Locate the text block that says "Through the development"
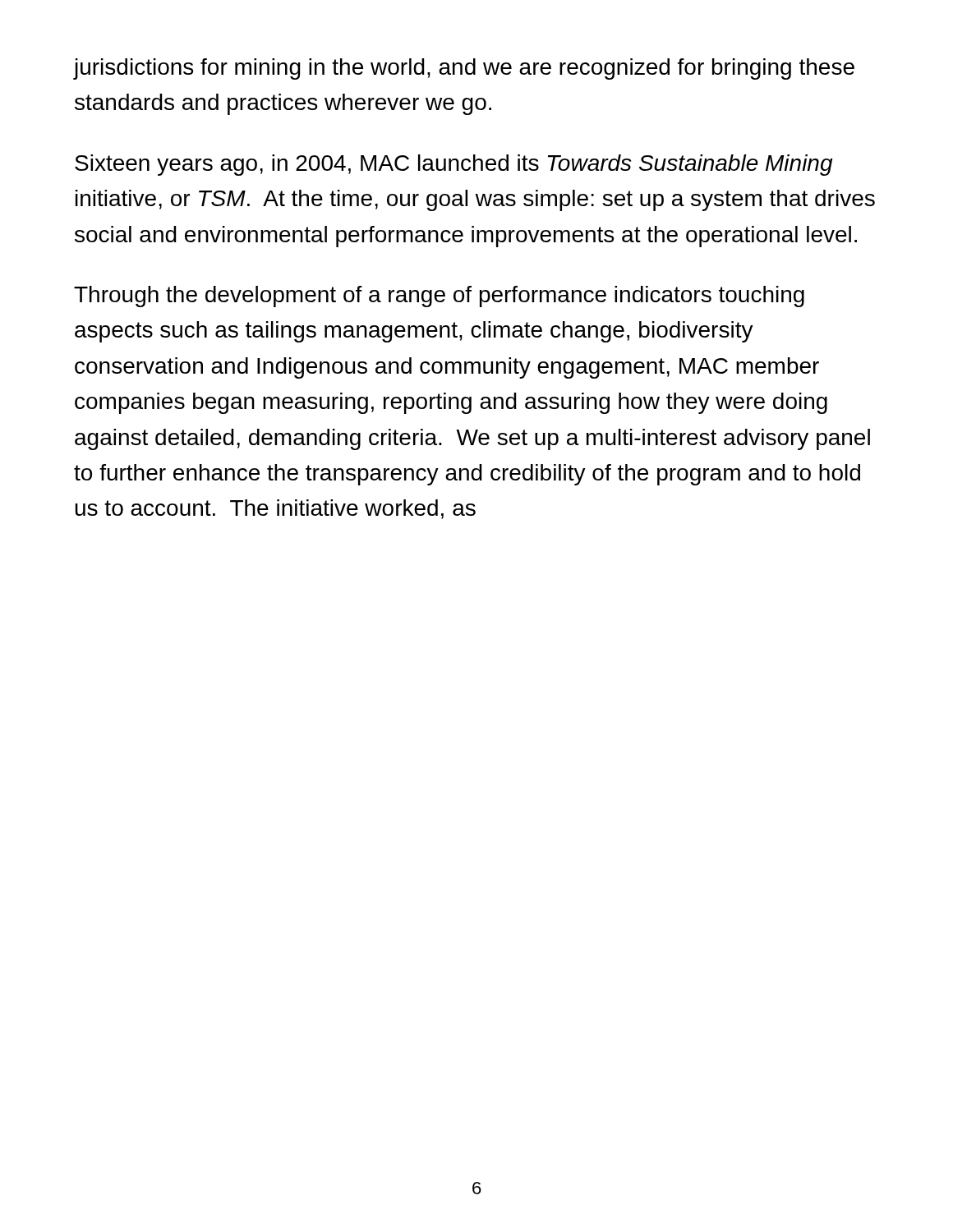The image size is (953, 1232). 473,401
